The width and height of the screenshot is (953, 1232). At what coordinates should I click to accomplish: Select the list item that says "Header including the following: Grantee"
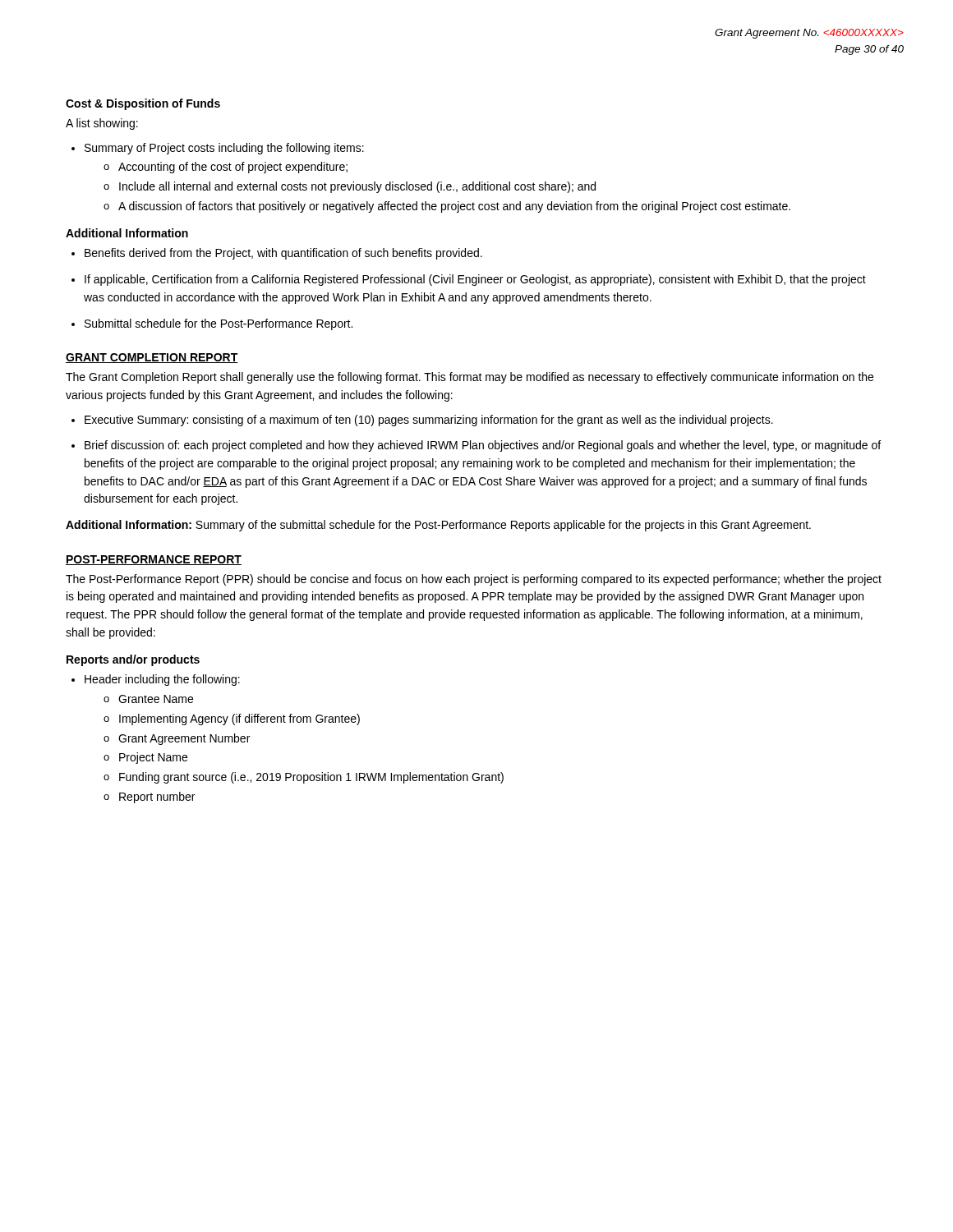[156, 680]
